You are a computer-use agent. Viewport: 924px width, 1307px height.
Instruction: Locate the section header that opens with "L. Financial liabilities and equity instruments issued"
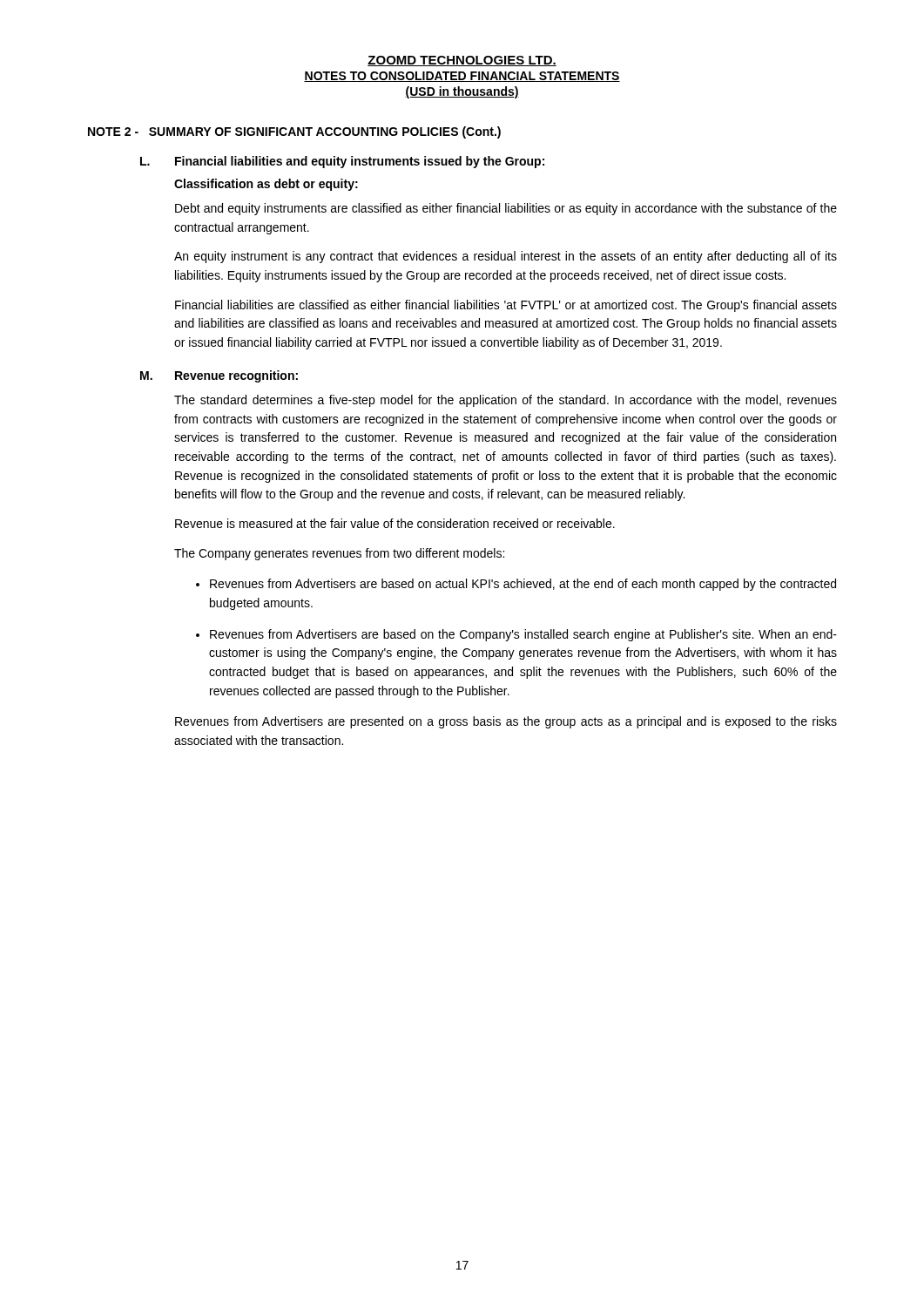(x=342, y=161)
